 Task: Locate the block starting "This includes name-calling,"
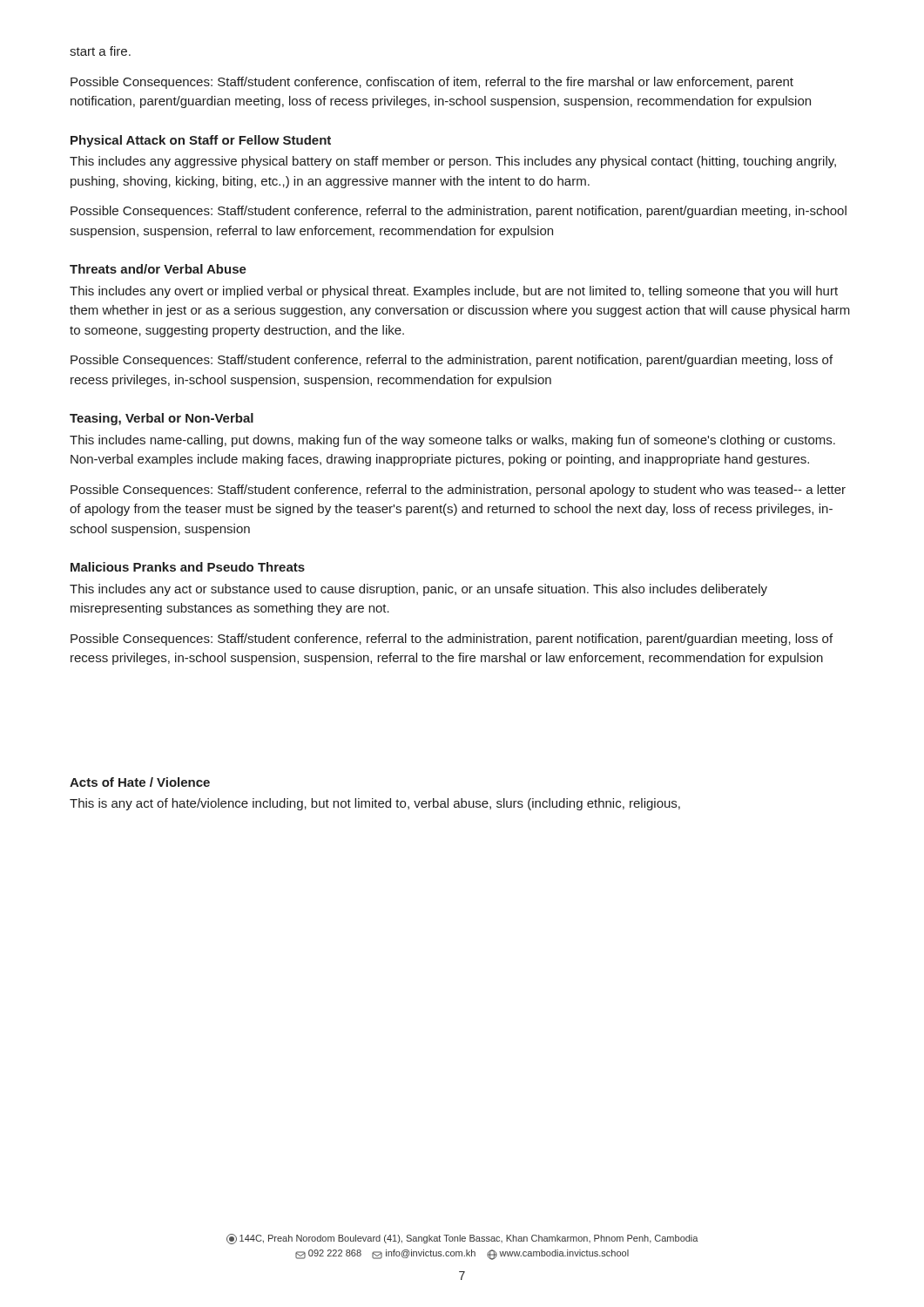(x=453, y=449)
